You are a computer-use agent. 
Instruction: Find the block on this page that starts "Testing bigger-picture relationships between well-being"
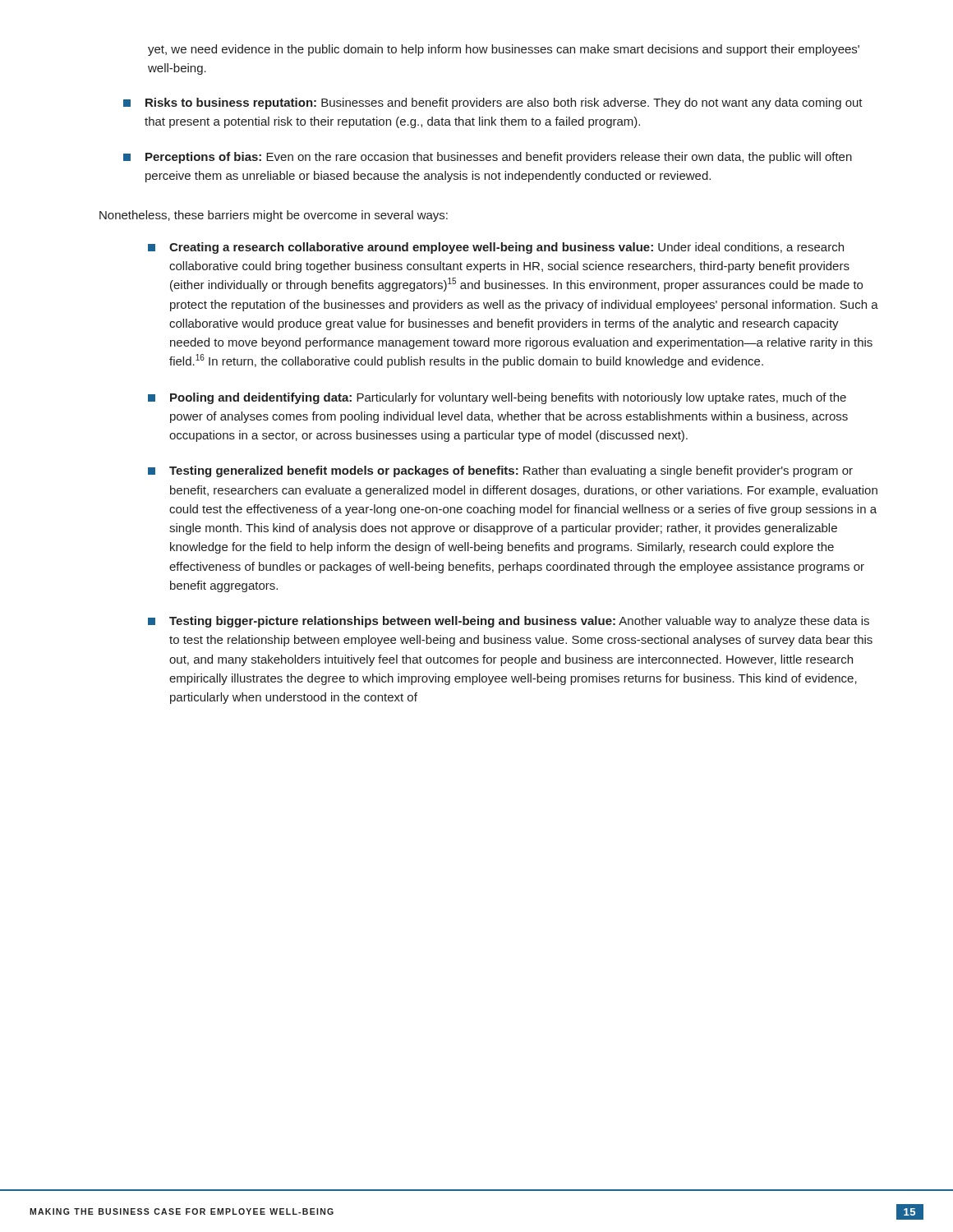click(513, 659)
